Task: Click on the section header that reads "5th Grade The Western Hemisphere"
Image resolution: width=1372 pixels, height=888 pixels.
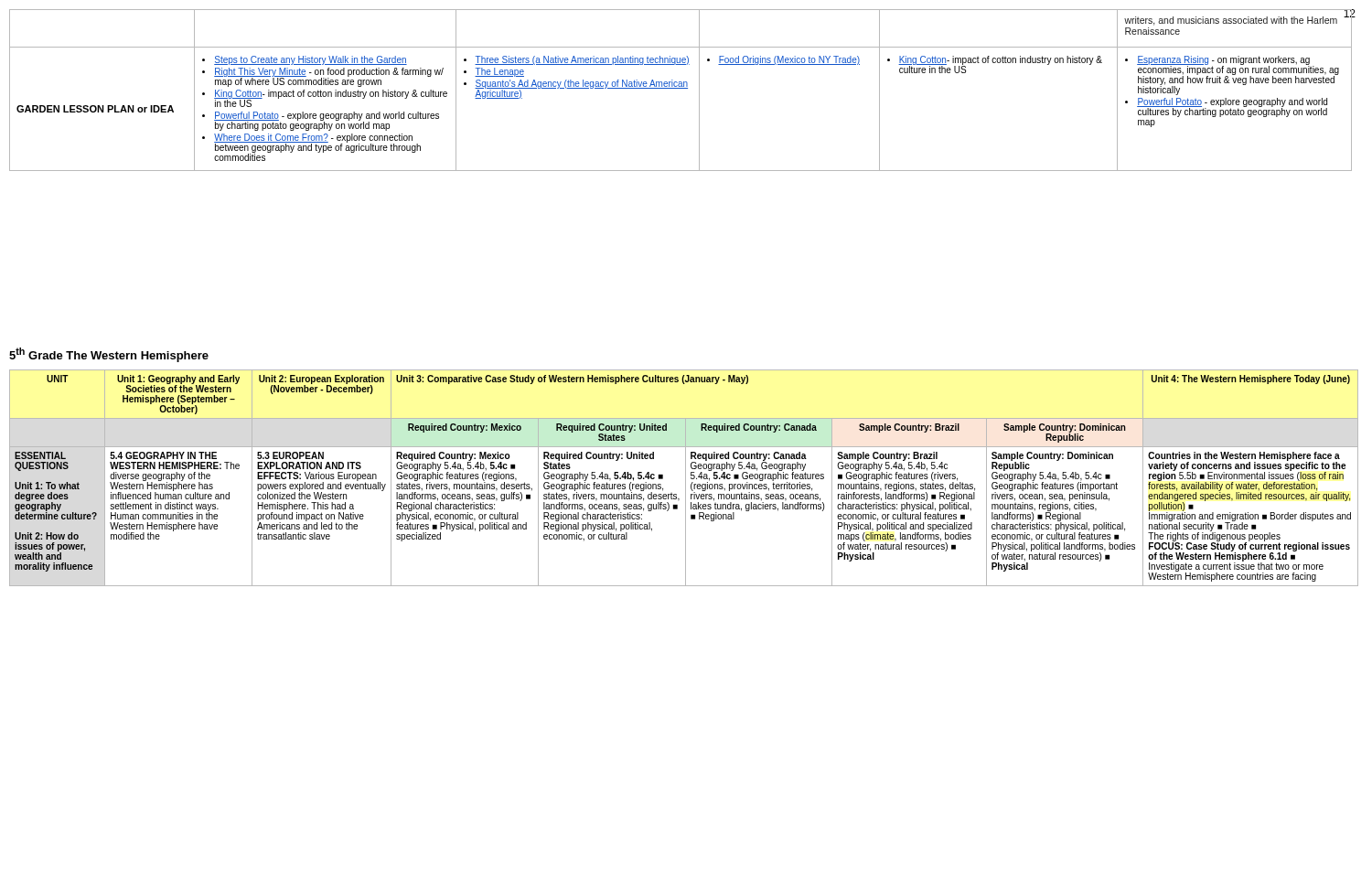Action: tap(109, 354)
